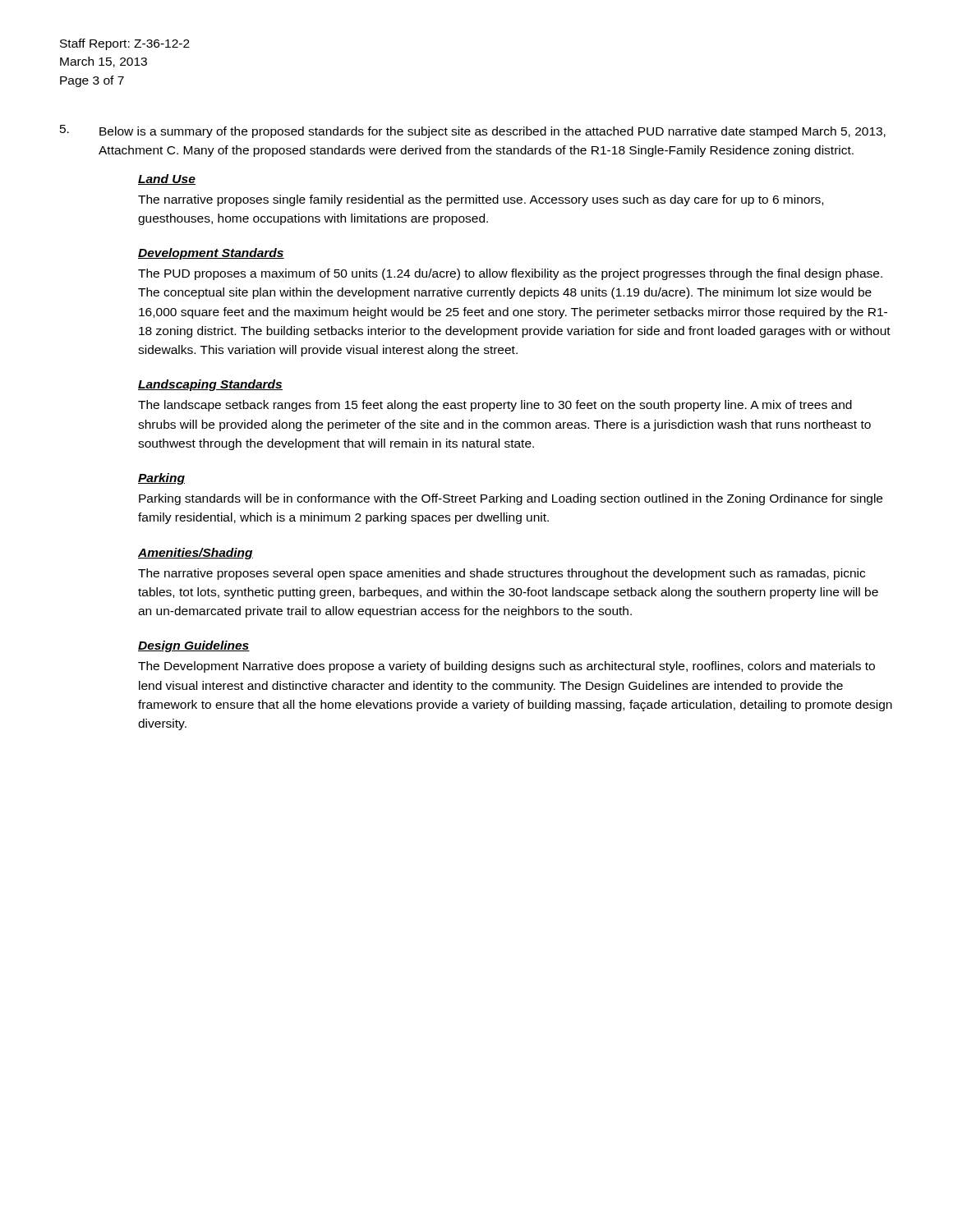Screen dimensions: 1232x953
Task: Select the region starting "The PUD proposes a maximum of 50"
Action: click(514, 311)
